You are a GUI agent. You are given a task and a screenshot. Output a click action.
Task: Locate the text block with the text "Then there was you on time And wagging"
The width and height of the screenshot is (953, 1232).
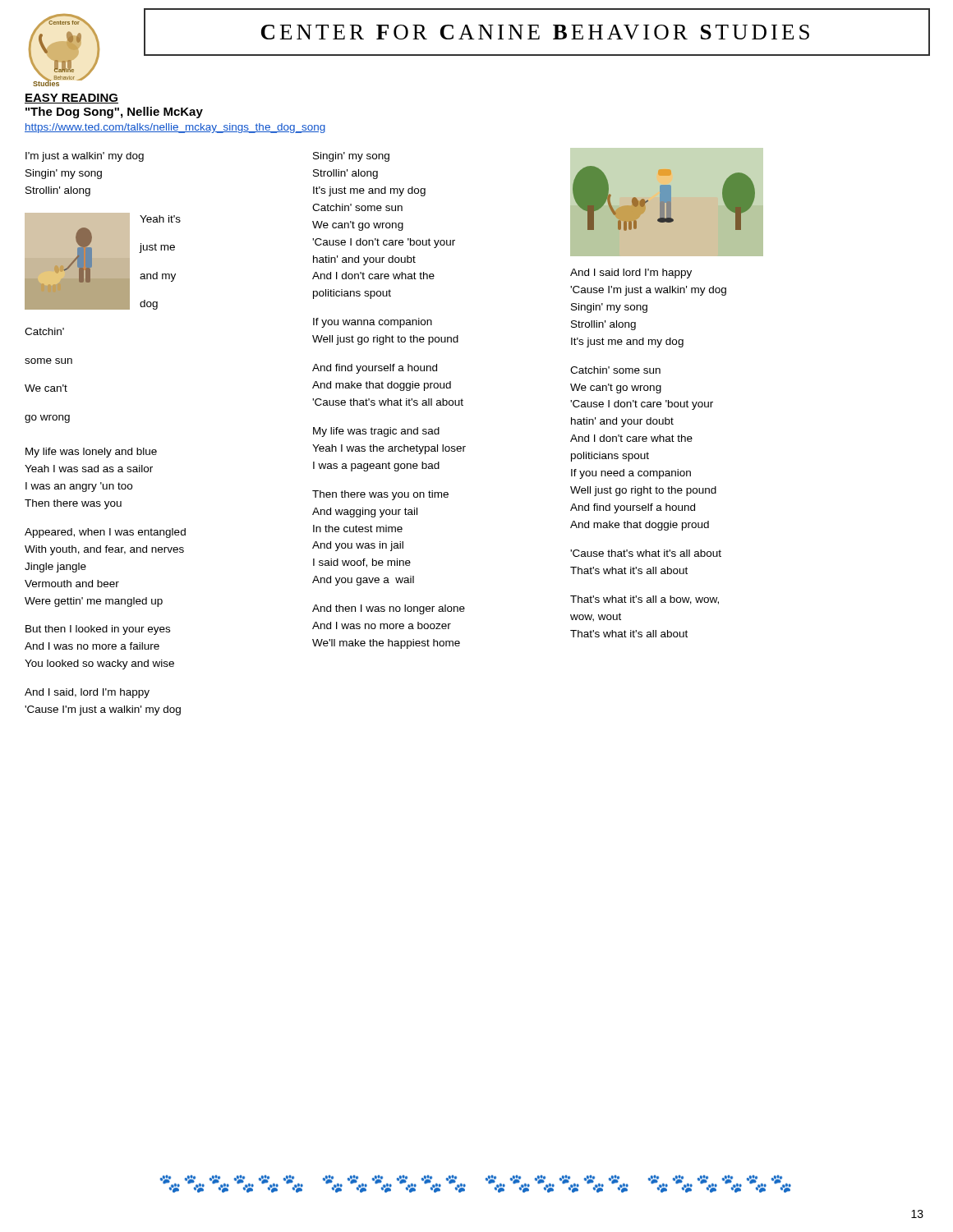tap(380, 495)
